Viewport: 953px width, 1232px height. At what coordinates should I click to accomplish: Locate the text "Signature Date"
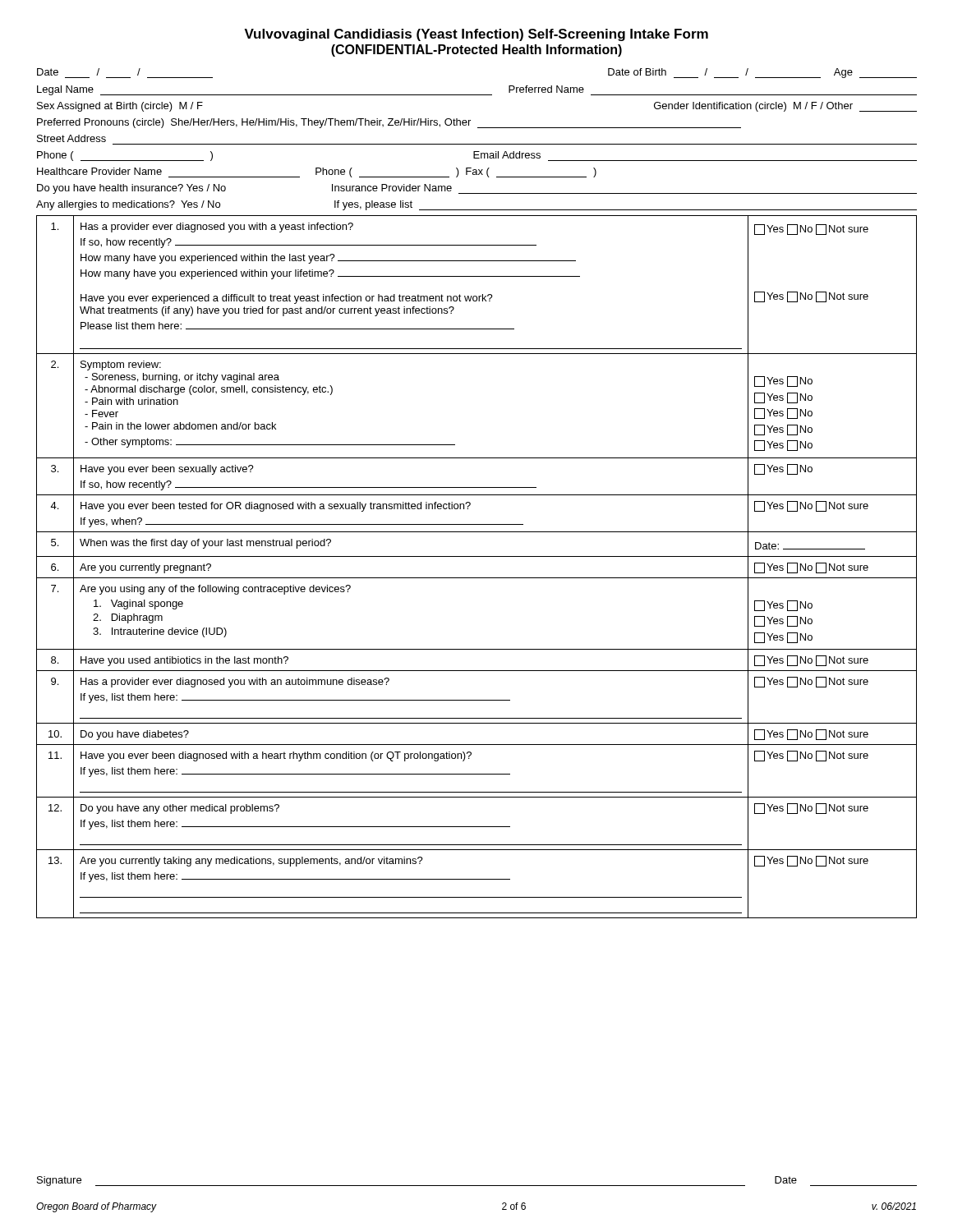click(476, 1179)
